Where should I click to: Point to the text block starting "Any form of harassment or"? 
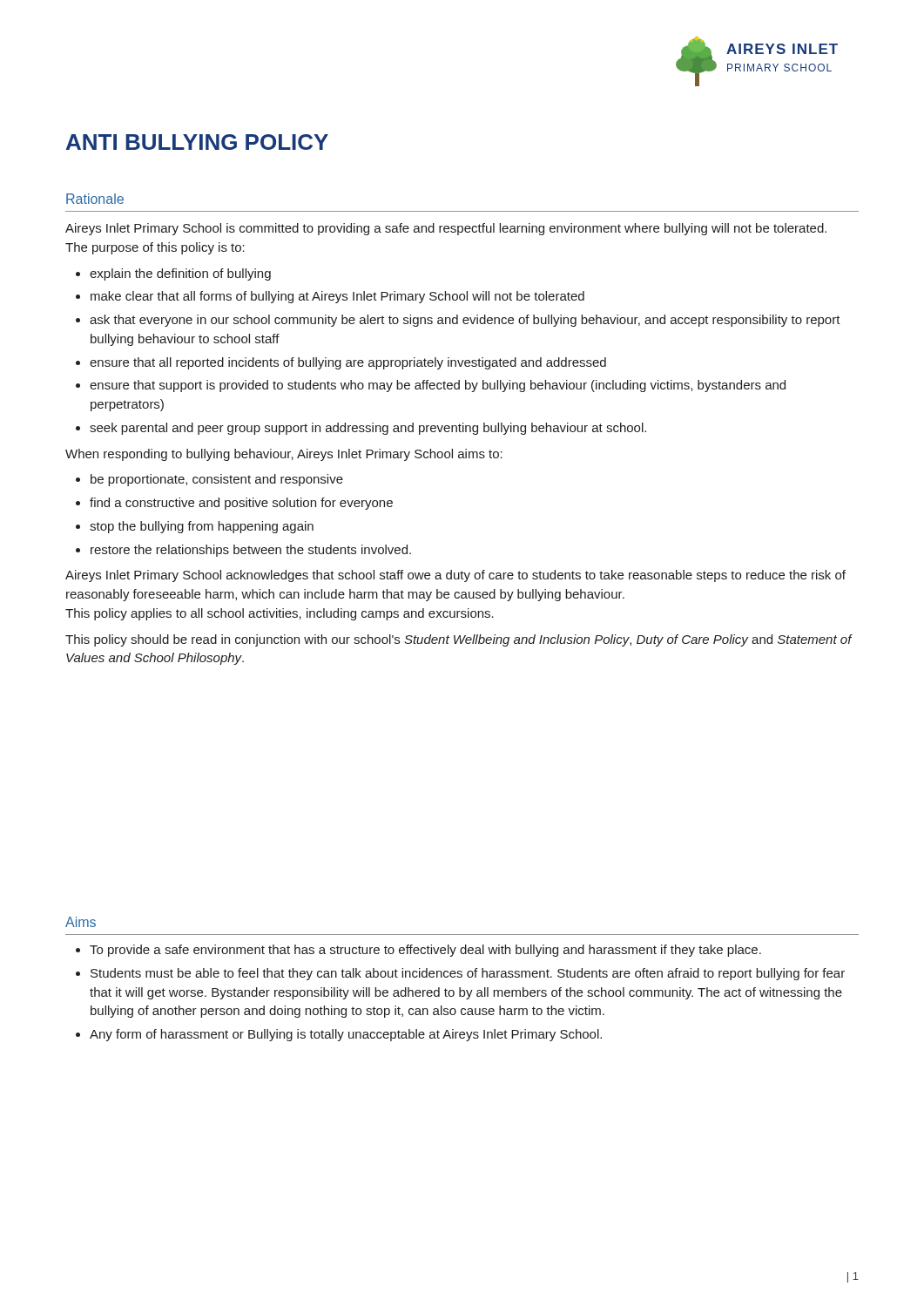[x=462, y=1034]
